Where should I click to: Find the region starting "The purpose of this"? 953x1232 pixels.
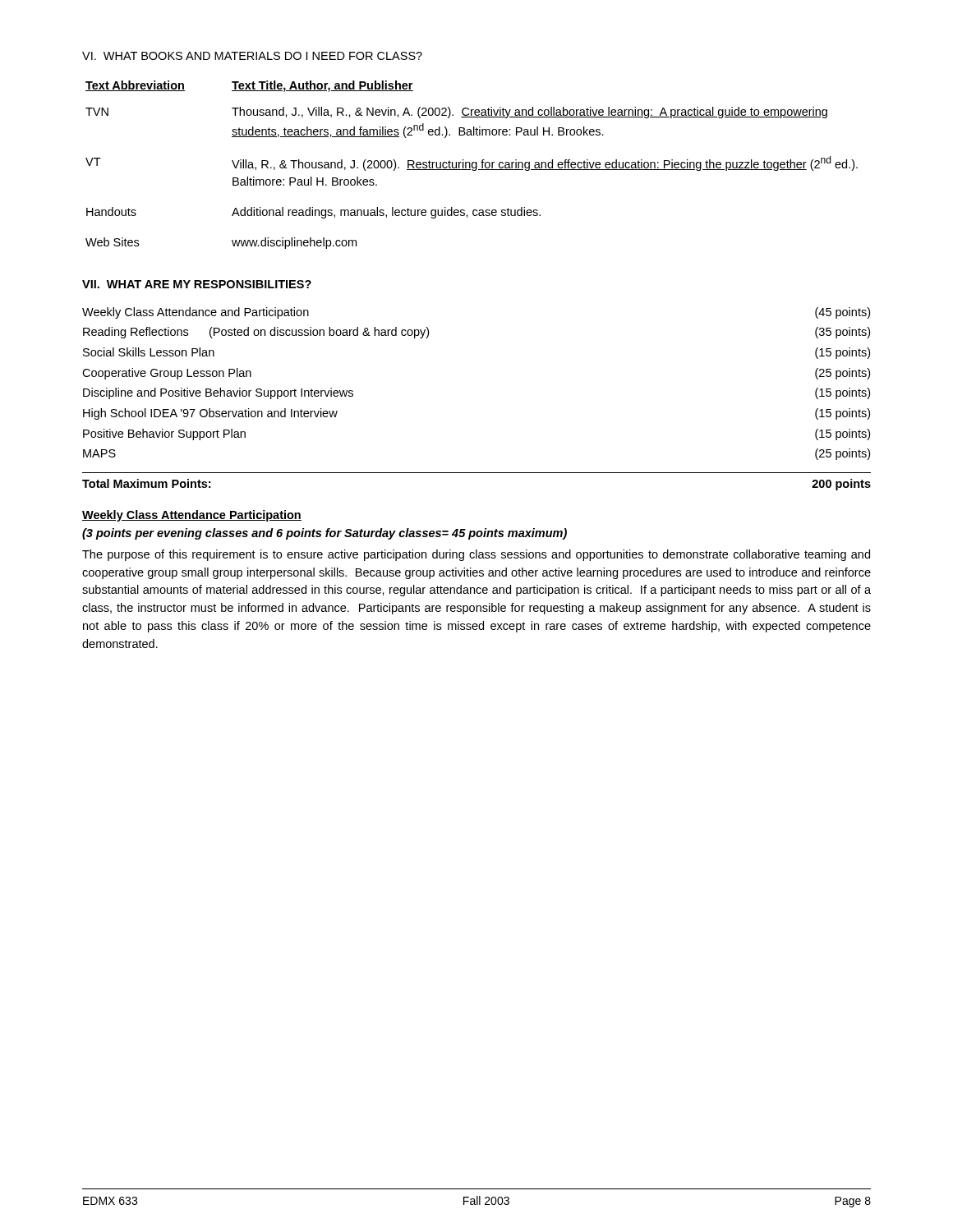pos(476,599)
